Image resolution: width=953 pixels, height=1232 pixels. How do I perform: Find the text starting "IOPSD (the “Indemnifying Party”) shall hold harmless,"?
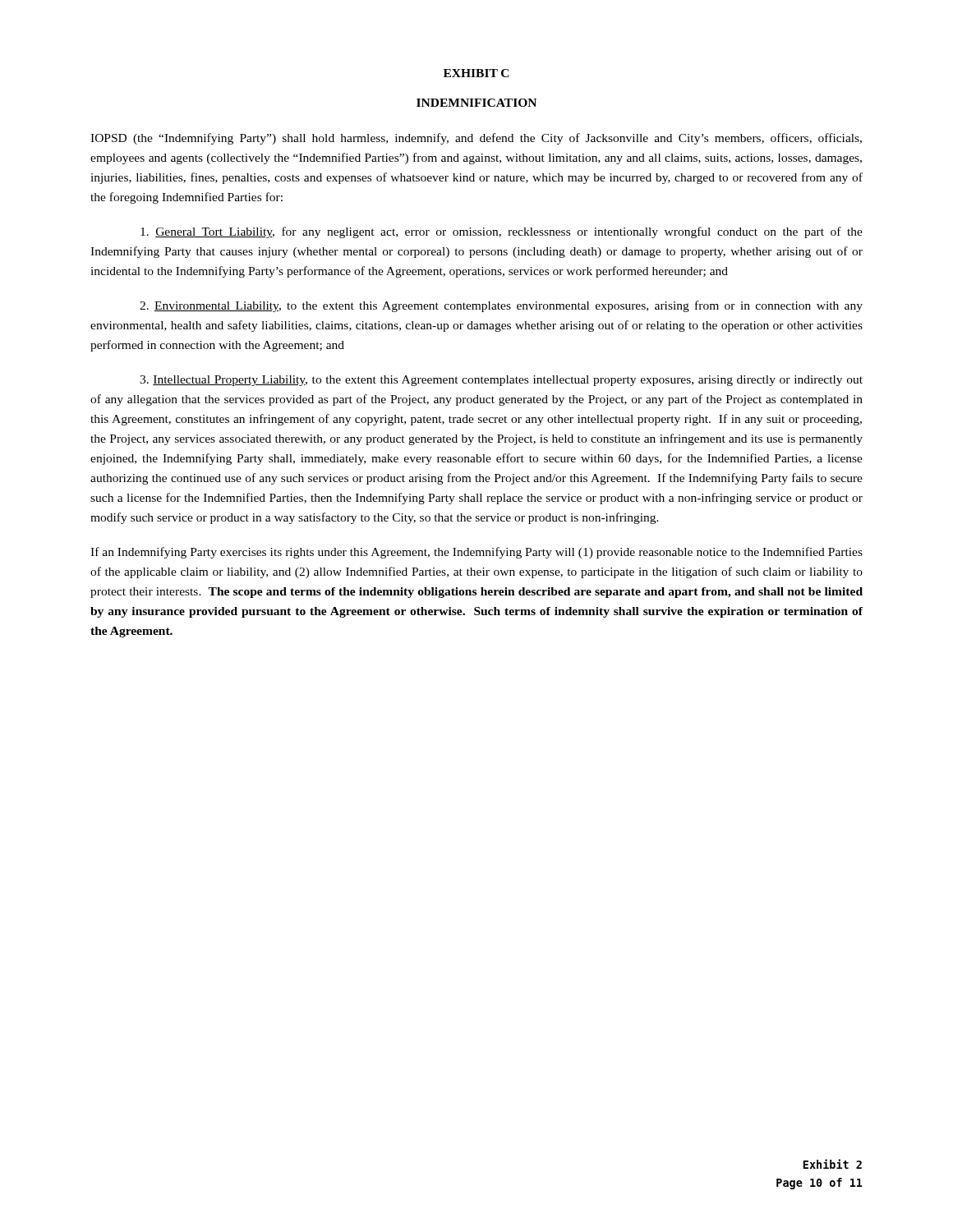pyautogui.click(x=476, y=167)
